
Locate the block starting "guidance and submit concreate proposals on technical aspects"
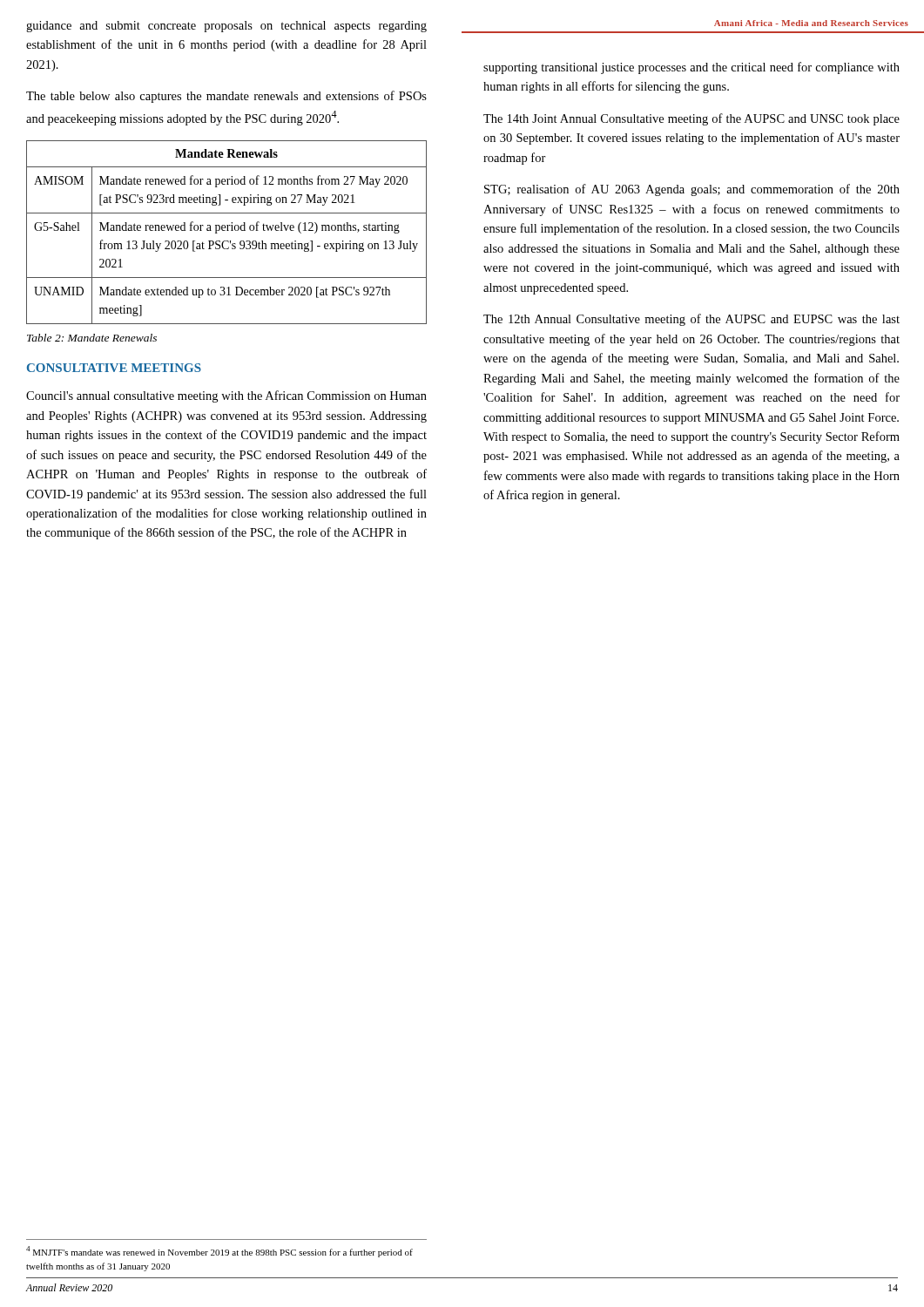(226, 45)
